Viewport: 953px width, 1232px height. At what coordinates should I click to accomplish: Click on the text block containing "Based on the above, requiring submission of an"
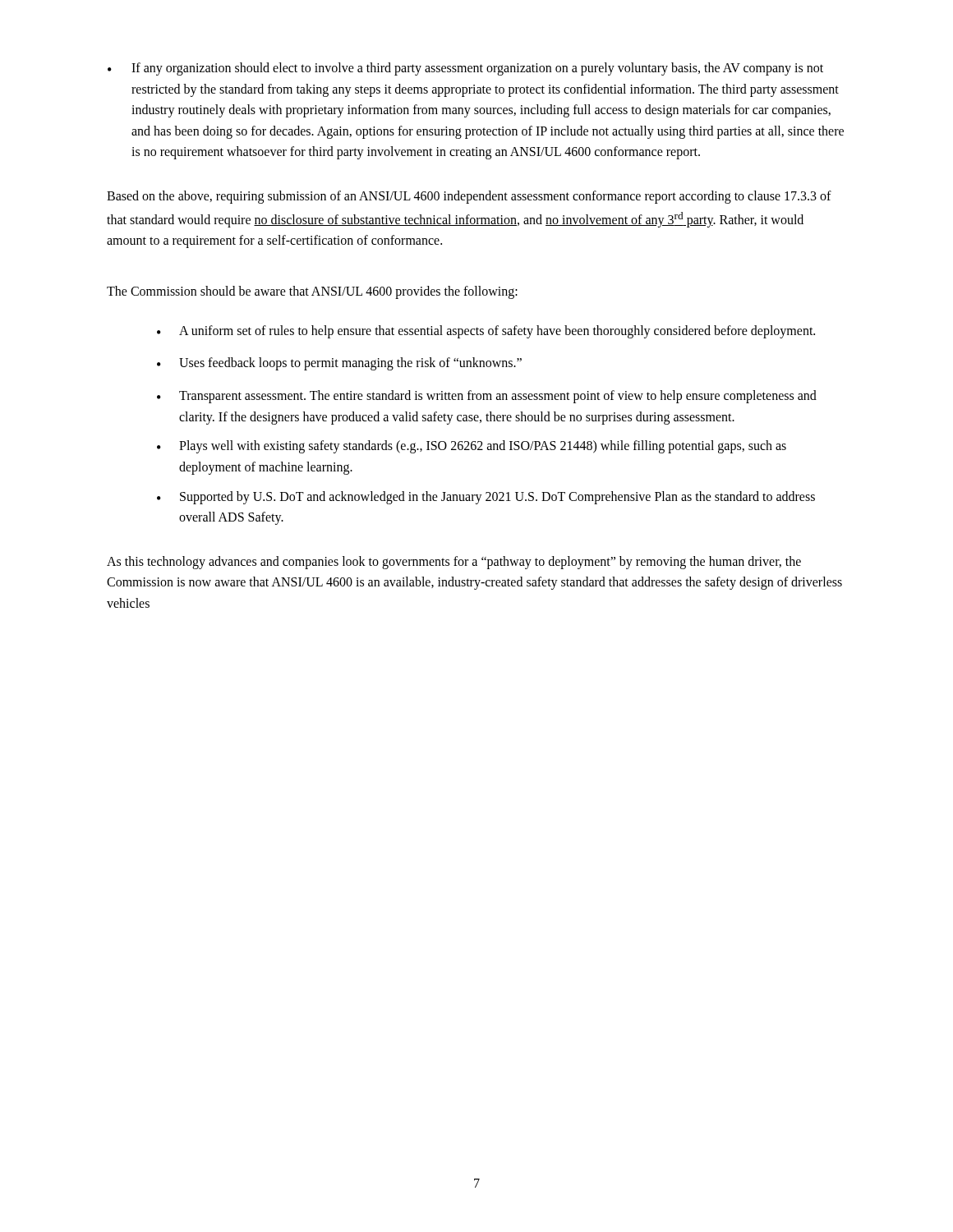[476, 218]
